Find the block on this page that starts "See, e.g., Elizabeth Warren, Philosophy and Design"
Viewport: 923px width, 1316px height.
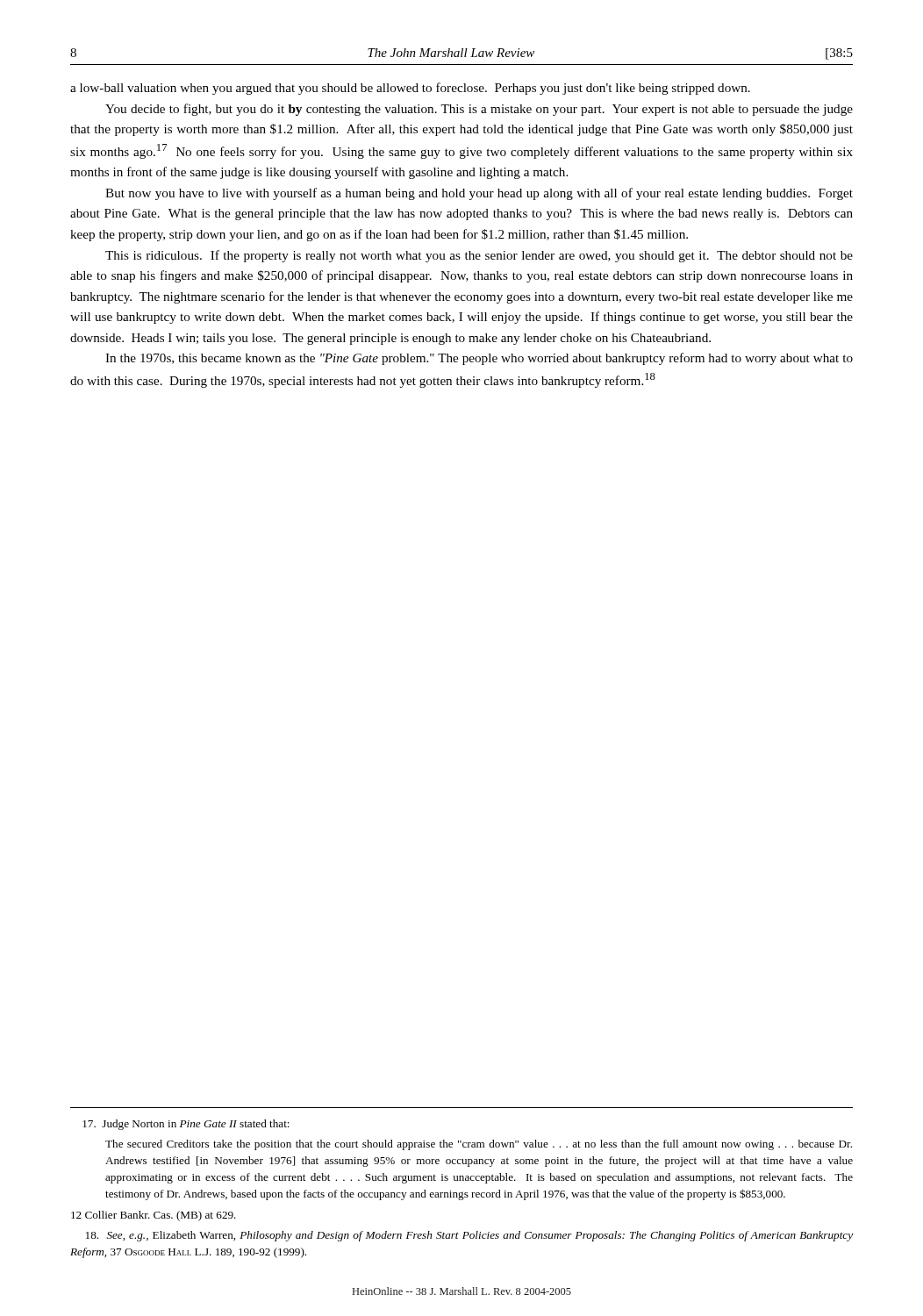[462, 1243]
